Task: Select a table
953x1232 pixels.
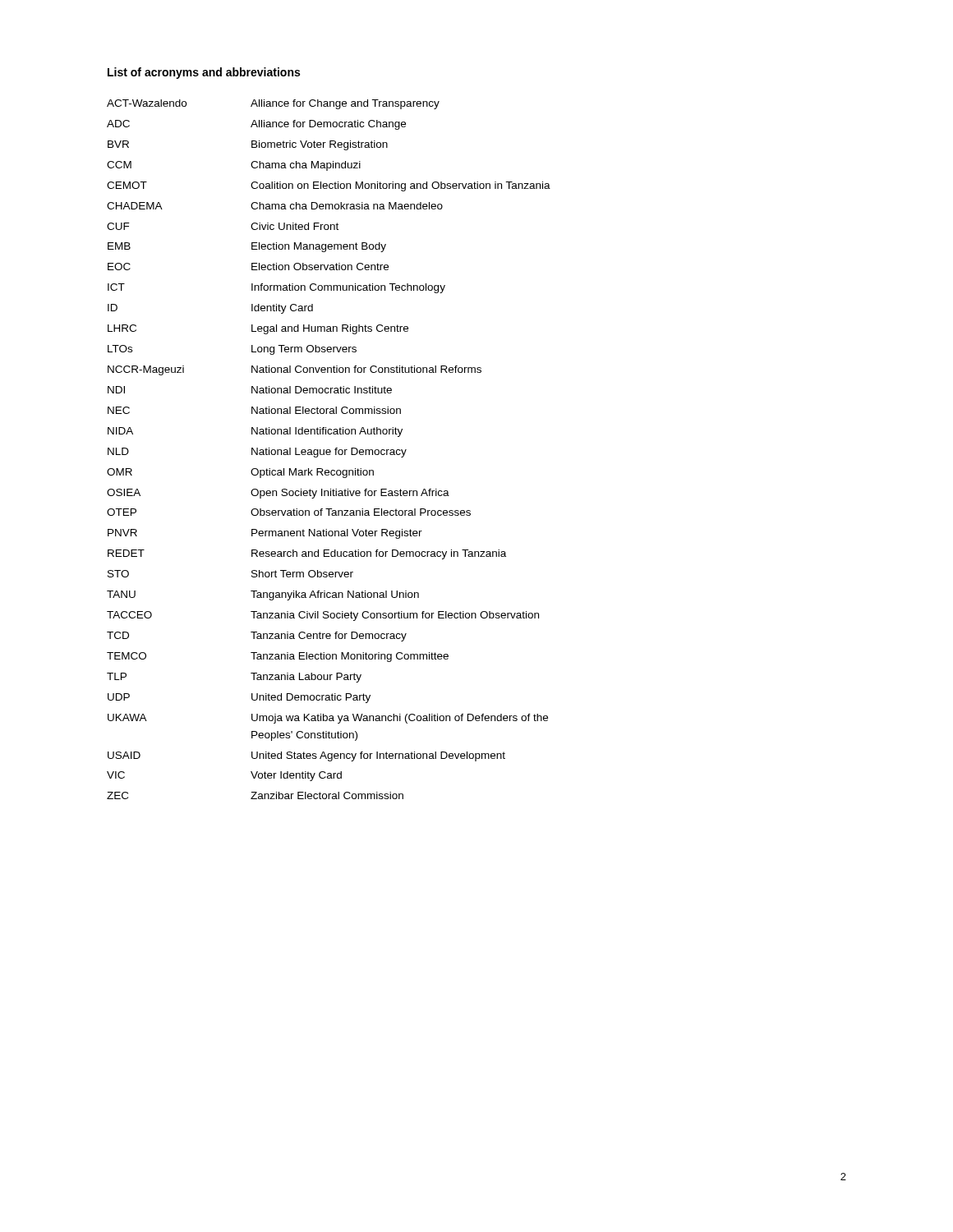Action: pyautogui.click(x=476, y=450)
